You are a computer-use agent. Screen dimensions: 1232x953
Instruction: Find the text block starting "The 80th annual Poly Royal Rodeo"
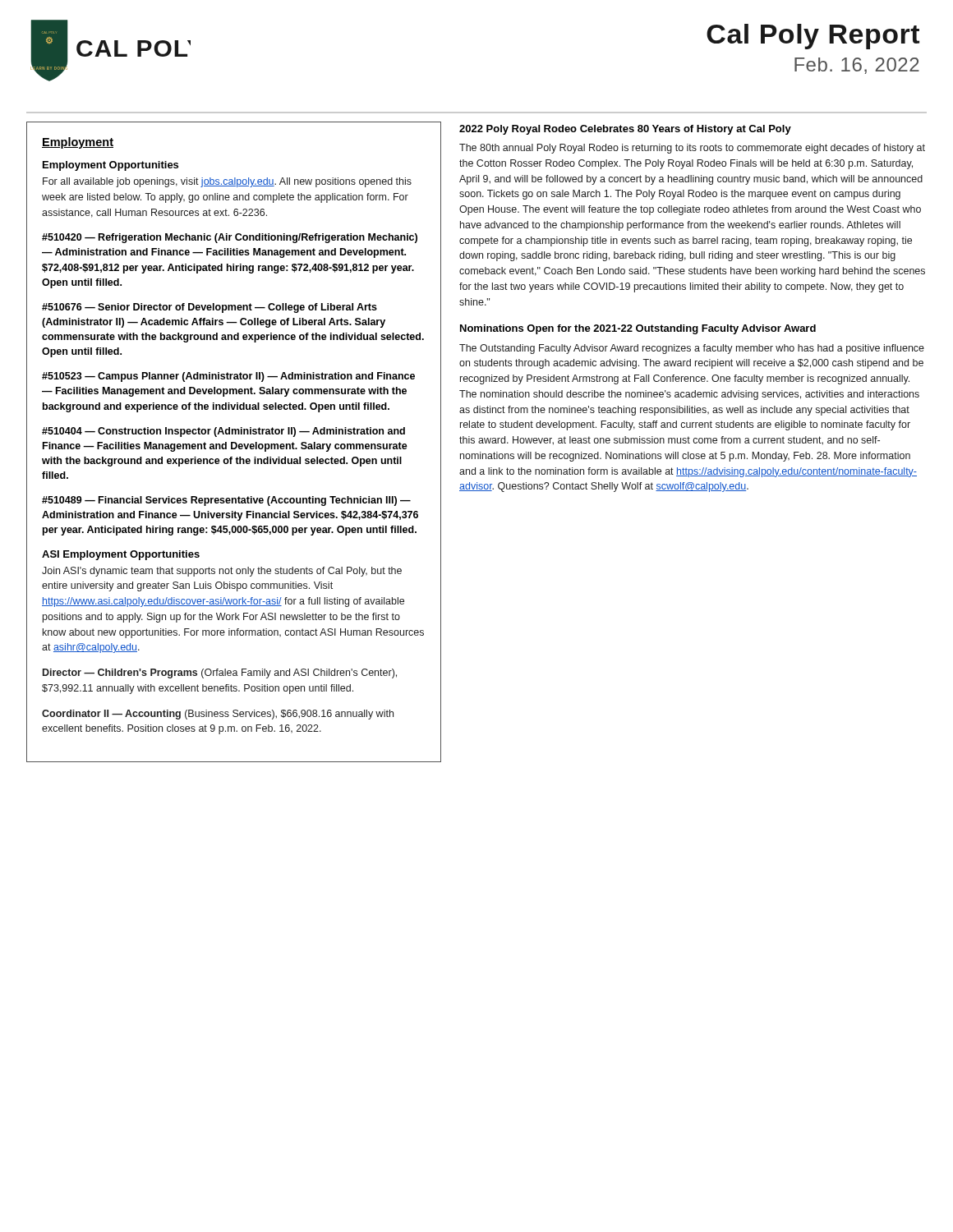(x=693, y=225)
